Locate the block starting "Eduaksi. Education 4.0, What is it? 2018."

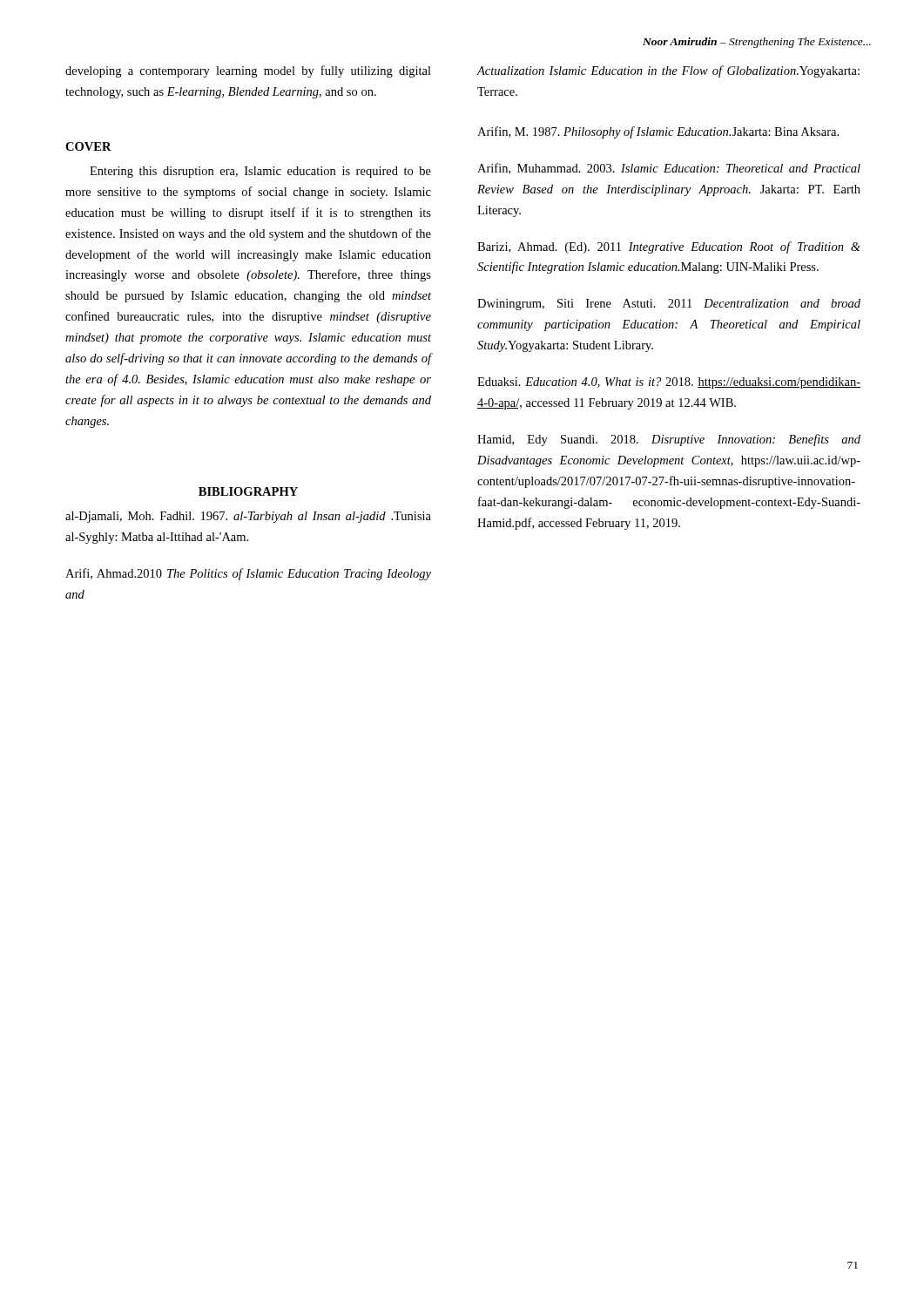669,392
